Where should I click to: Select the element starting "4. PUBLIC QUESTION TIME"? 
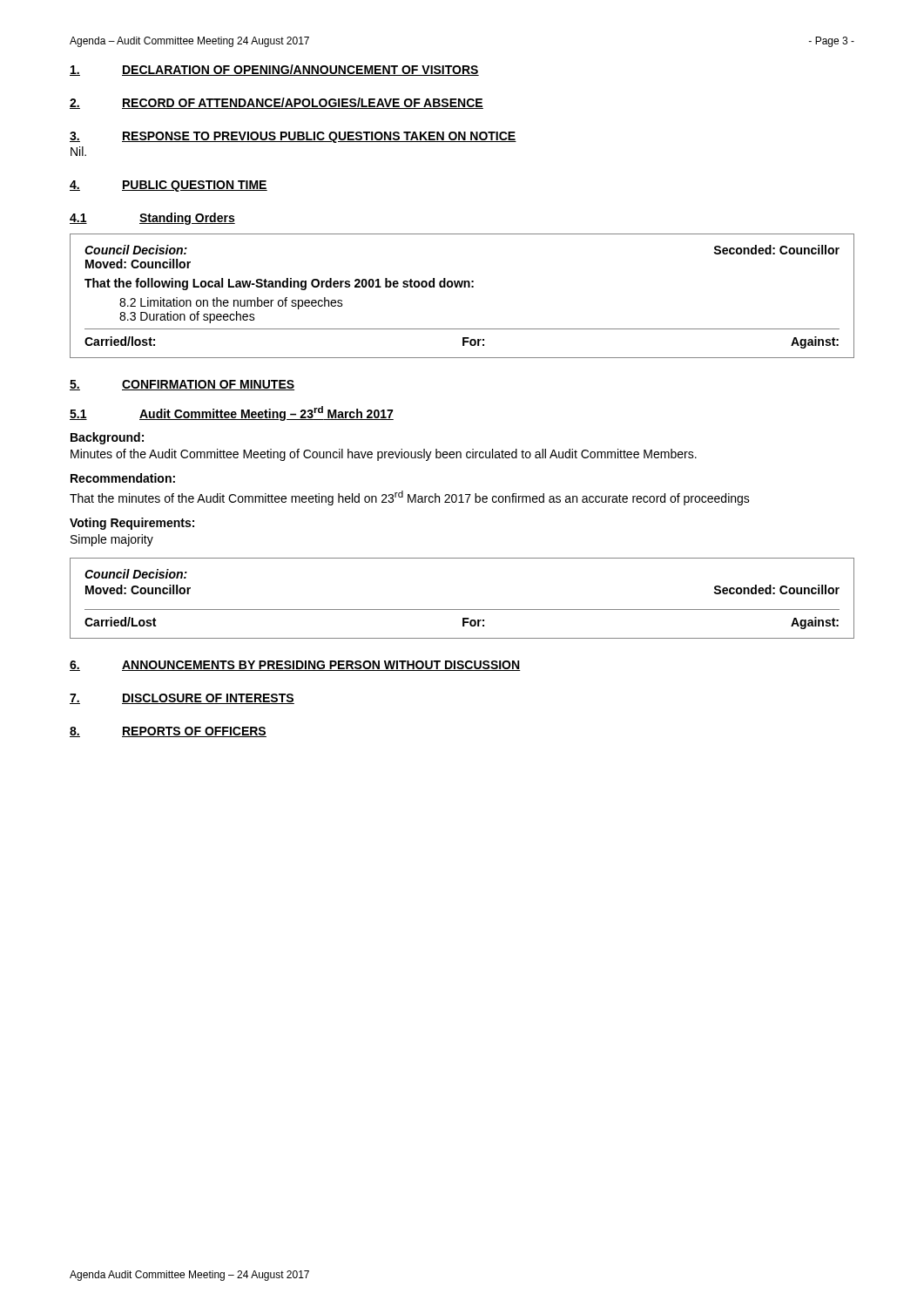point(168,185)
